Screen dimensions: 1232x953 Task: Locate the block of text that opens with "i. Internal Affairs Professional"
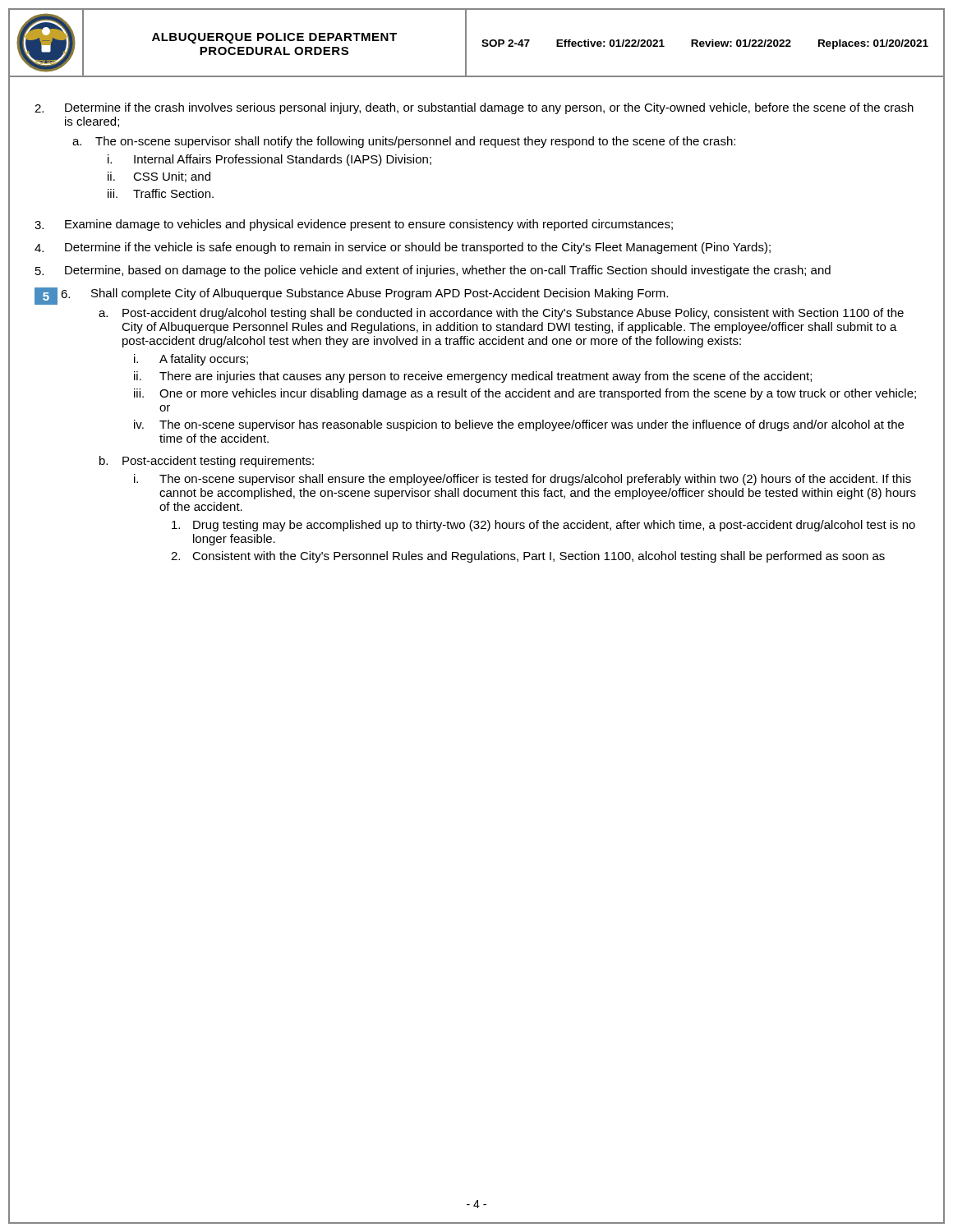pyautogui.click(x=269, y=160)
